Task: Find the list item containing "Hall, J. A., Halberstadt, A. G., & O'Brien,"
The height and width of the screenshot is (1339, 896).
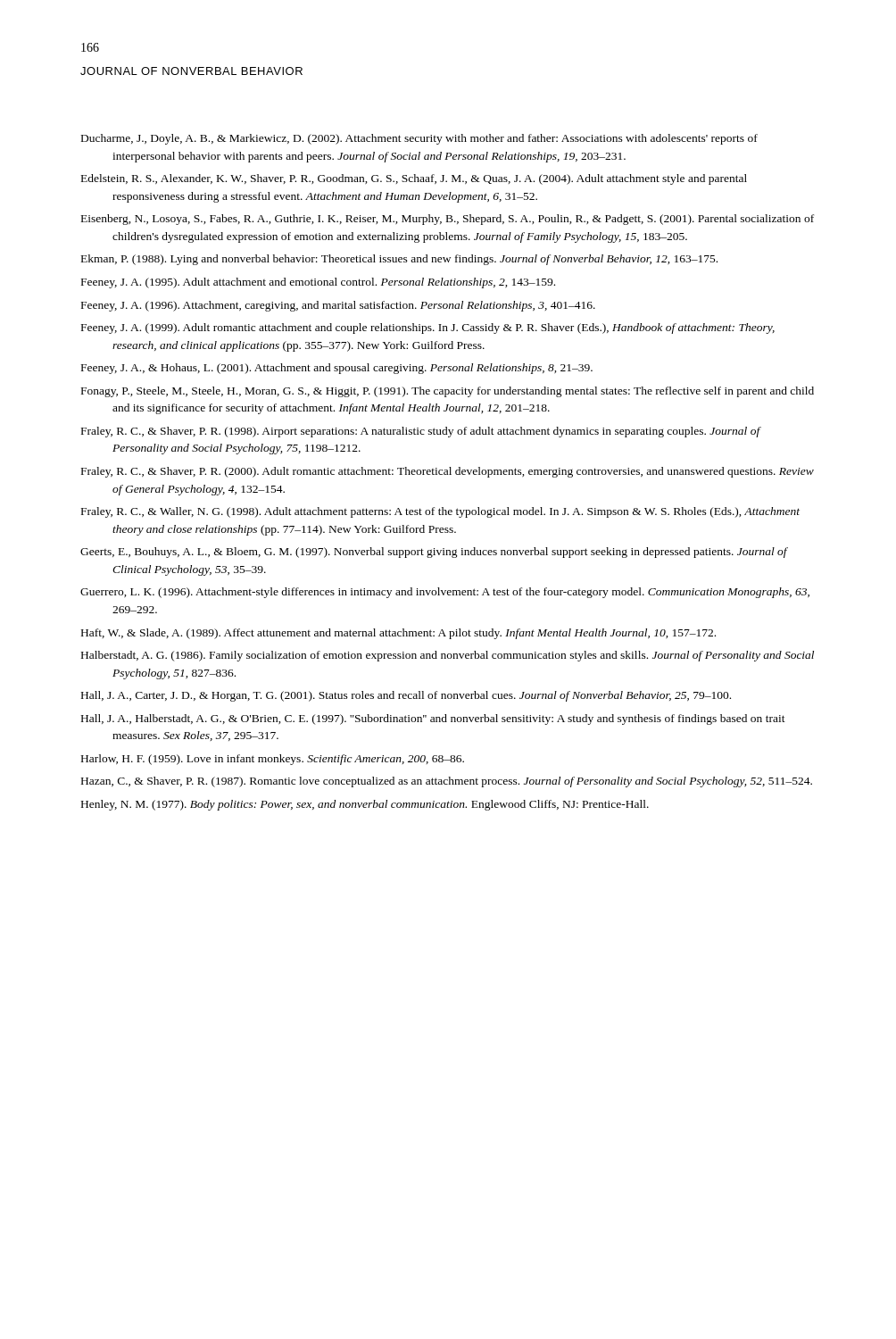Action: click(433, 727)
